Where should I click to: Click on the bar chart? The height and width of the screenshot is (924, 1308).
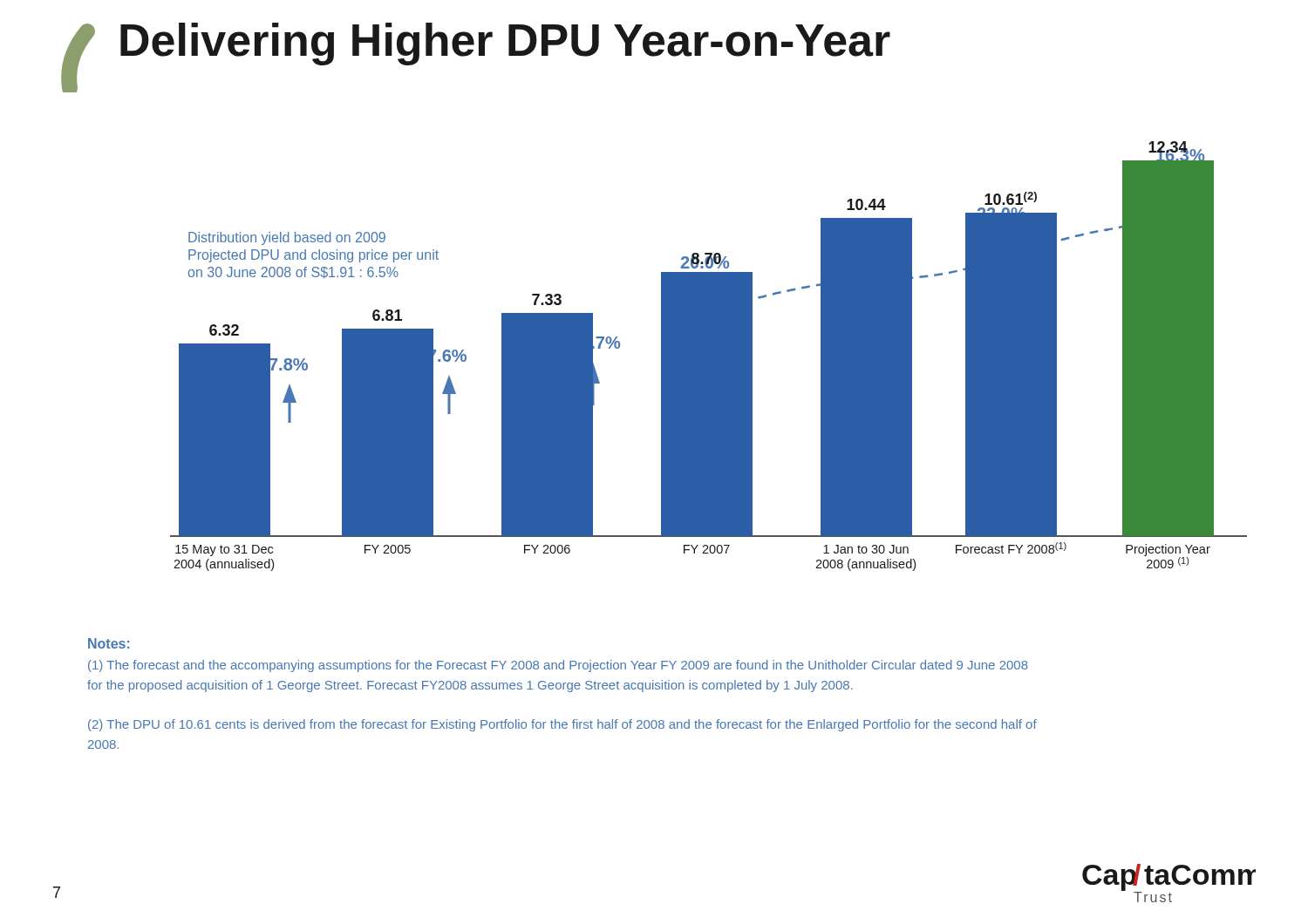654,349
